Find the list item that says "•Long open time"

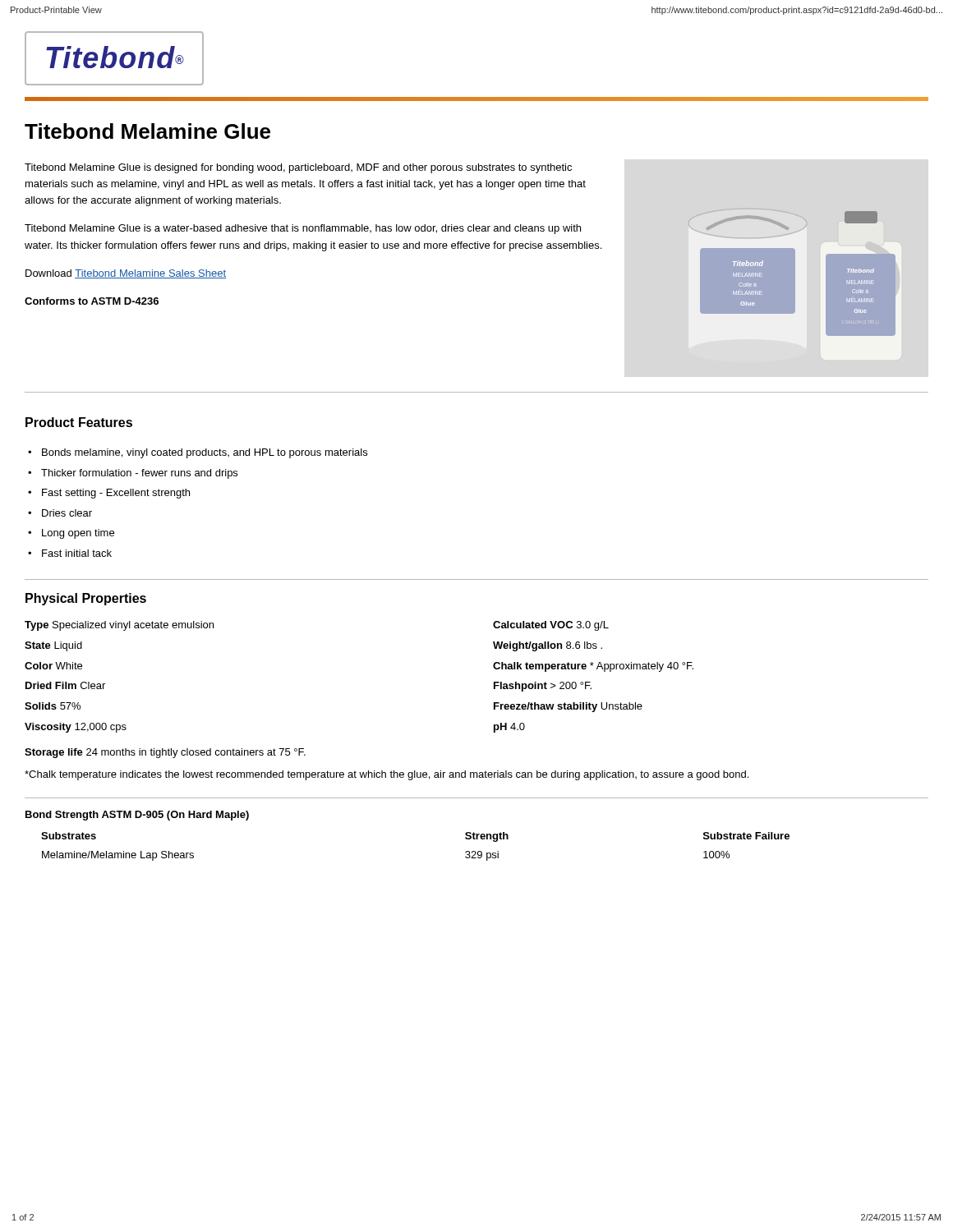click(71, 533)
